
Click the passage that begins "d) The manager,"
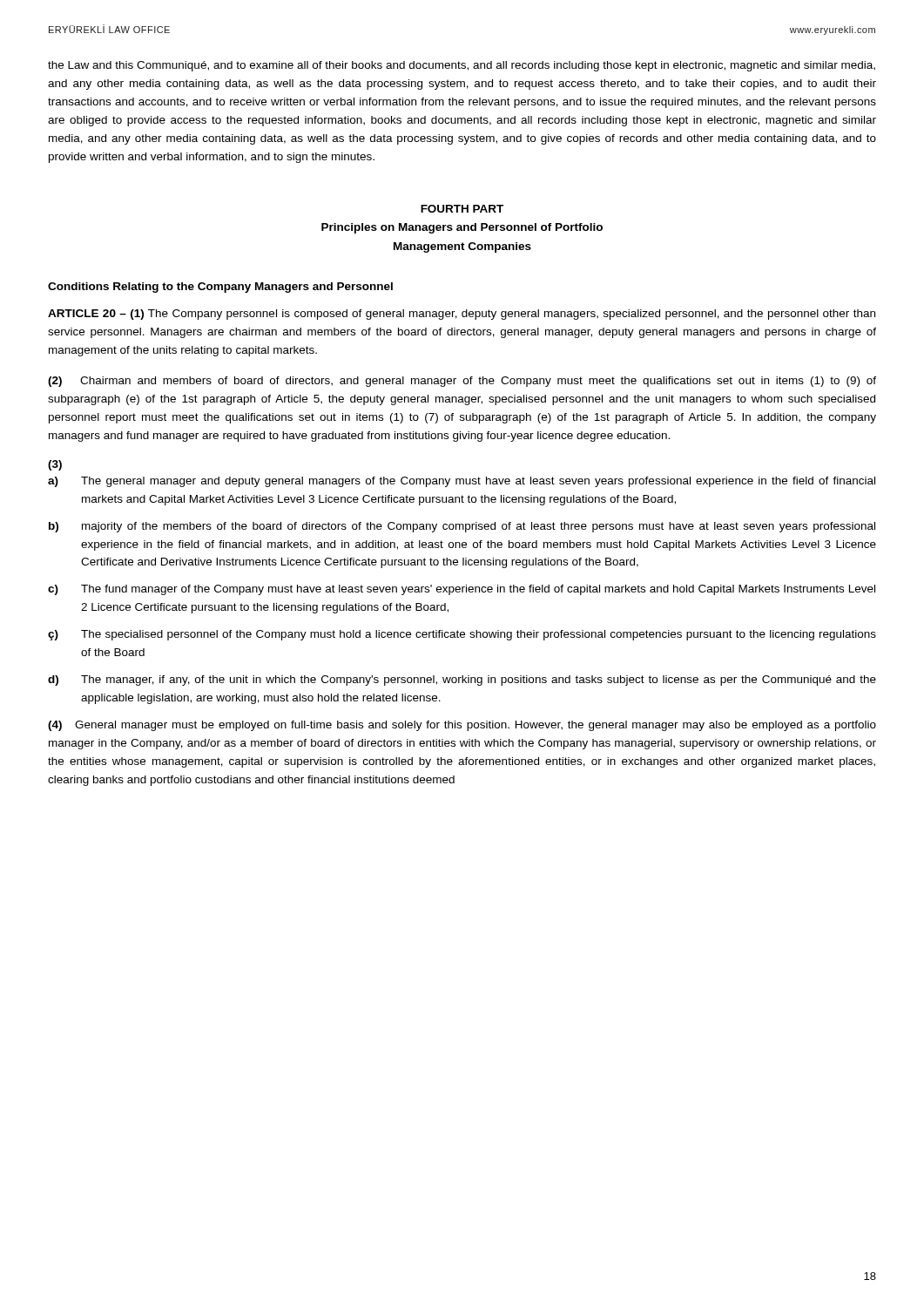pyautogui.click(x=462, y=689)
